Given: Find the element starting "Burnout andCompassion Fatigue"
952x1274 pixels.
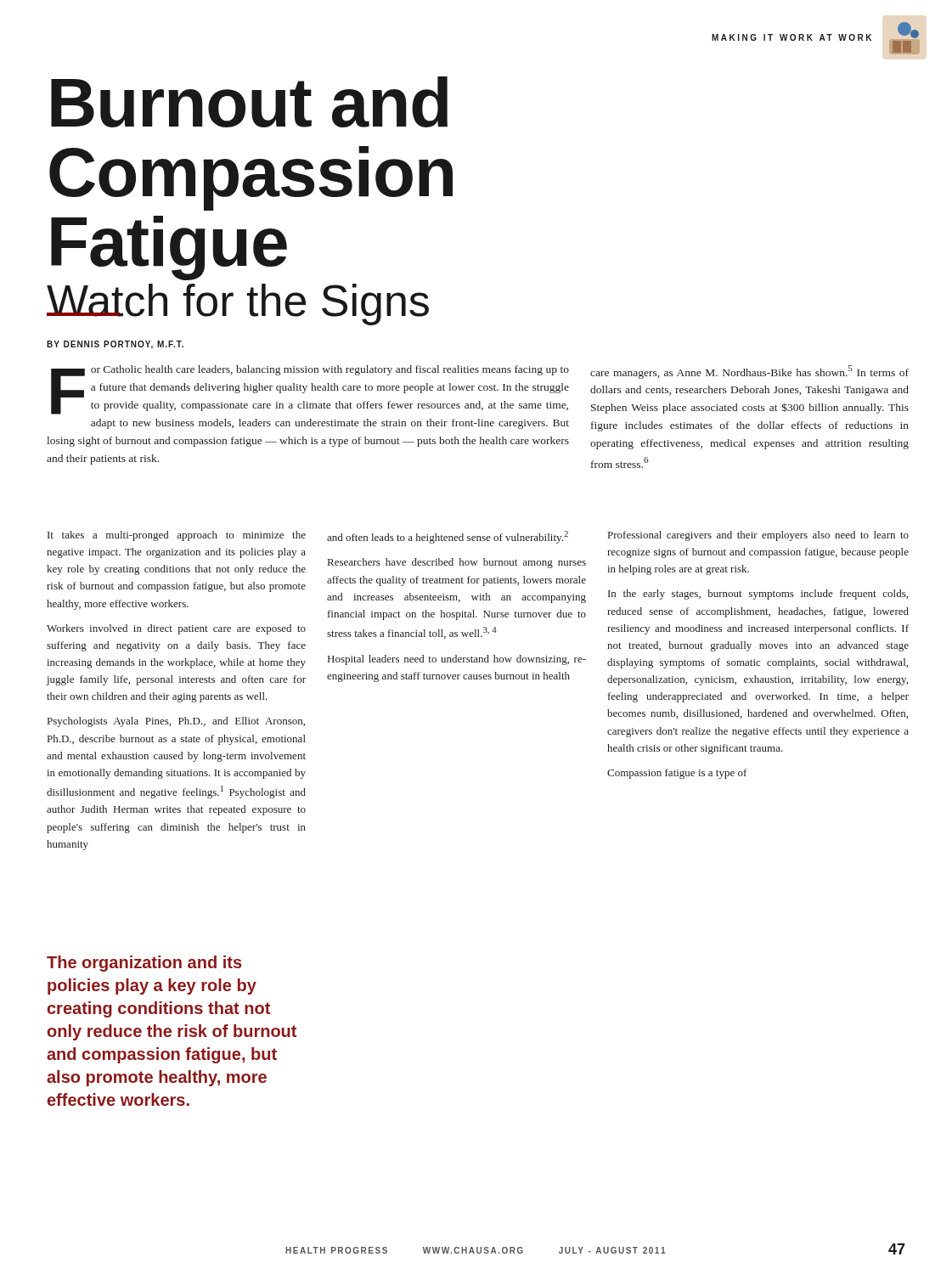Looking at the screenshot, I should (x=335, y=197).
